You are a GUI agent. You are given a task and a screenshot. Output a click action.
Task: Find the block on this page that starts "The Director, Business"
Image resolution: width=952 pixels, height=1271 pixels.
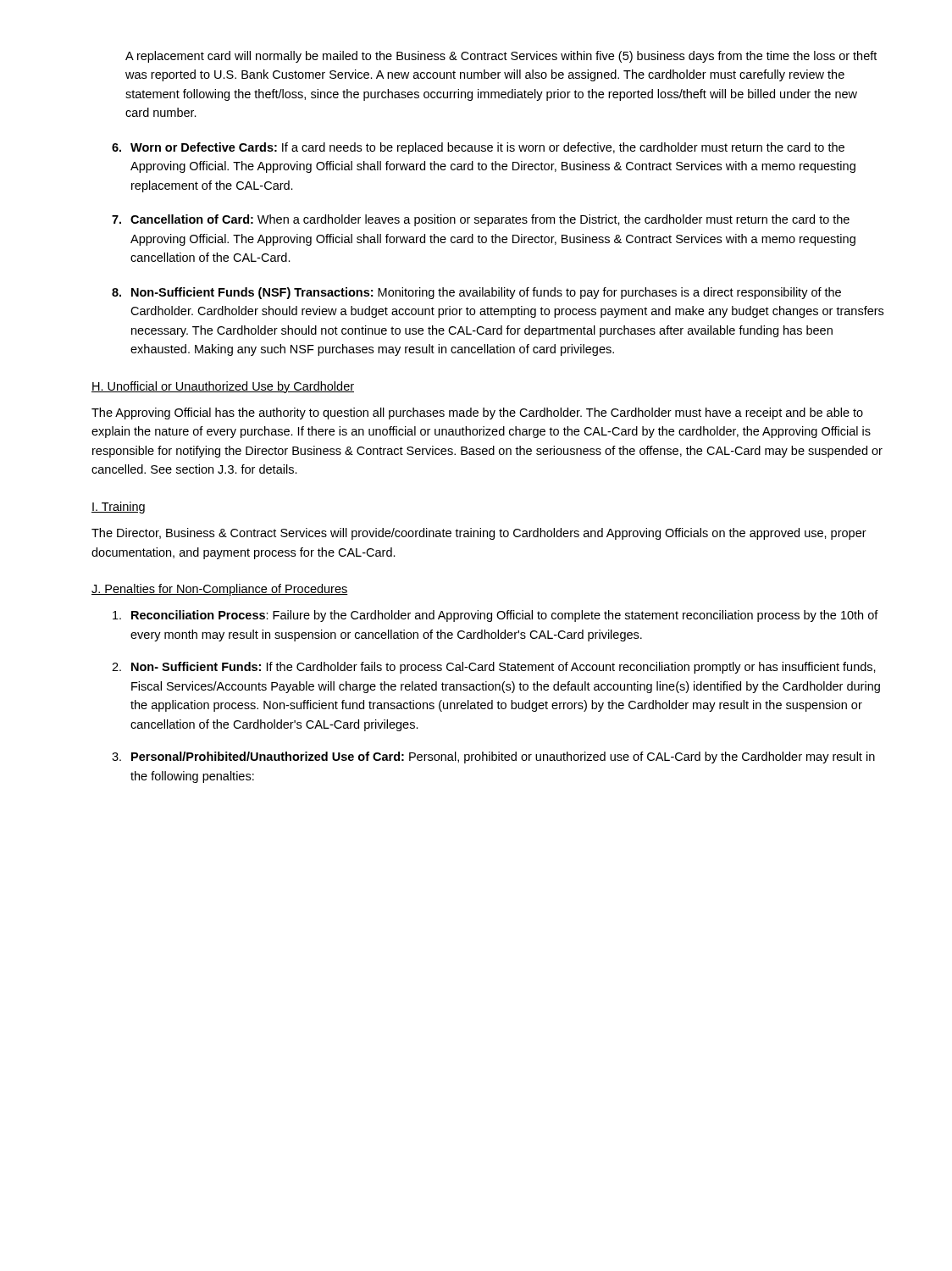click(479, 543)
